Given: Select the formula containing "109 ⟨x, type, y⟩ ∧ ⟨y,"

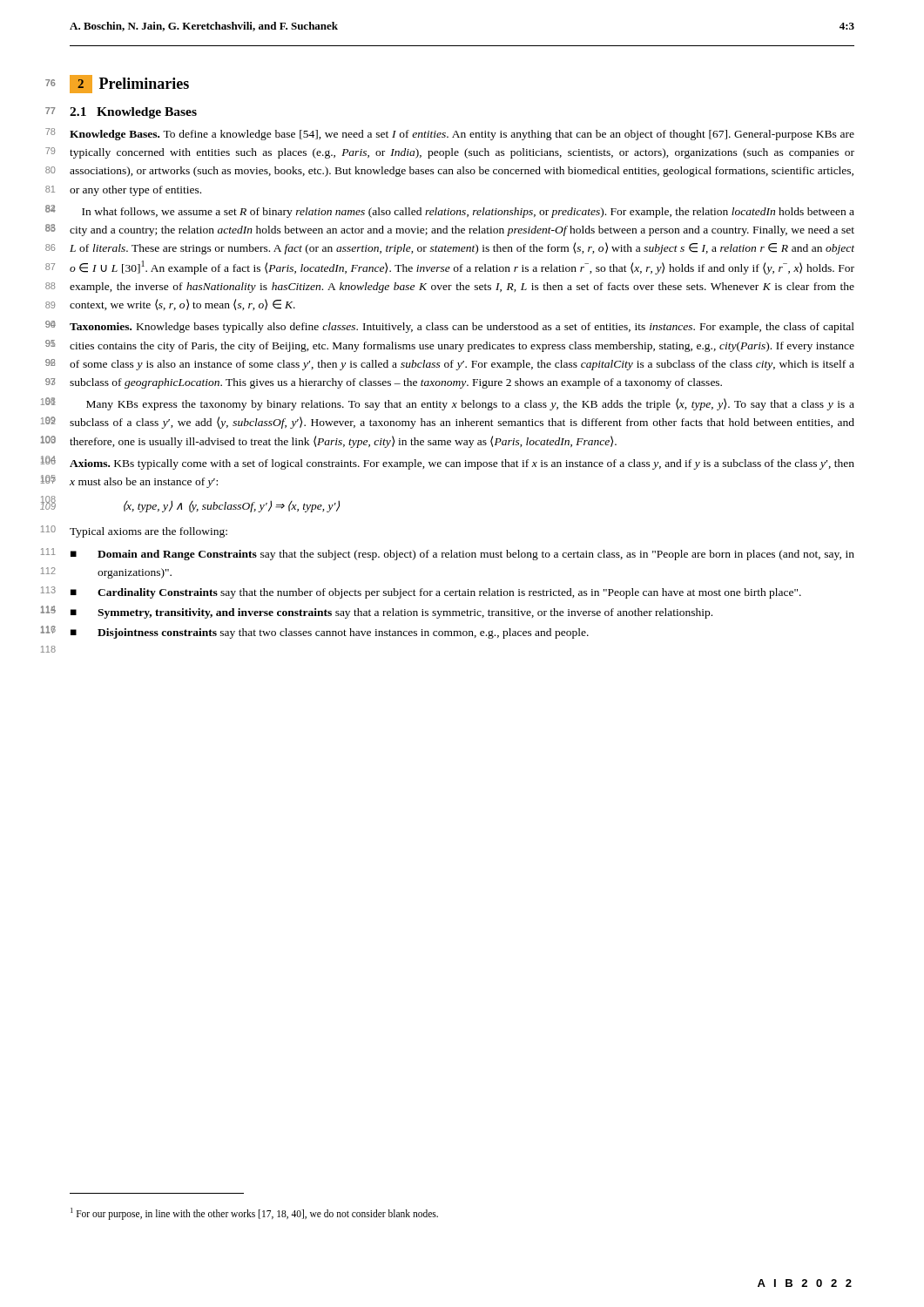Looking at the screenshot, I should 231,507.
